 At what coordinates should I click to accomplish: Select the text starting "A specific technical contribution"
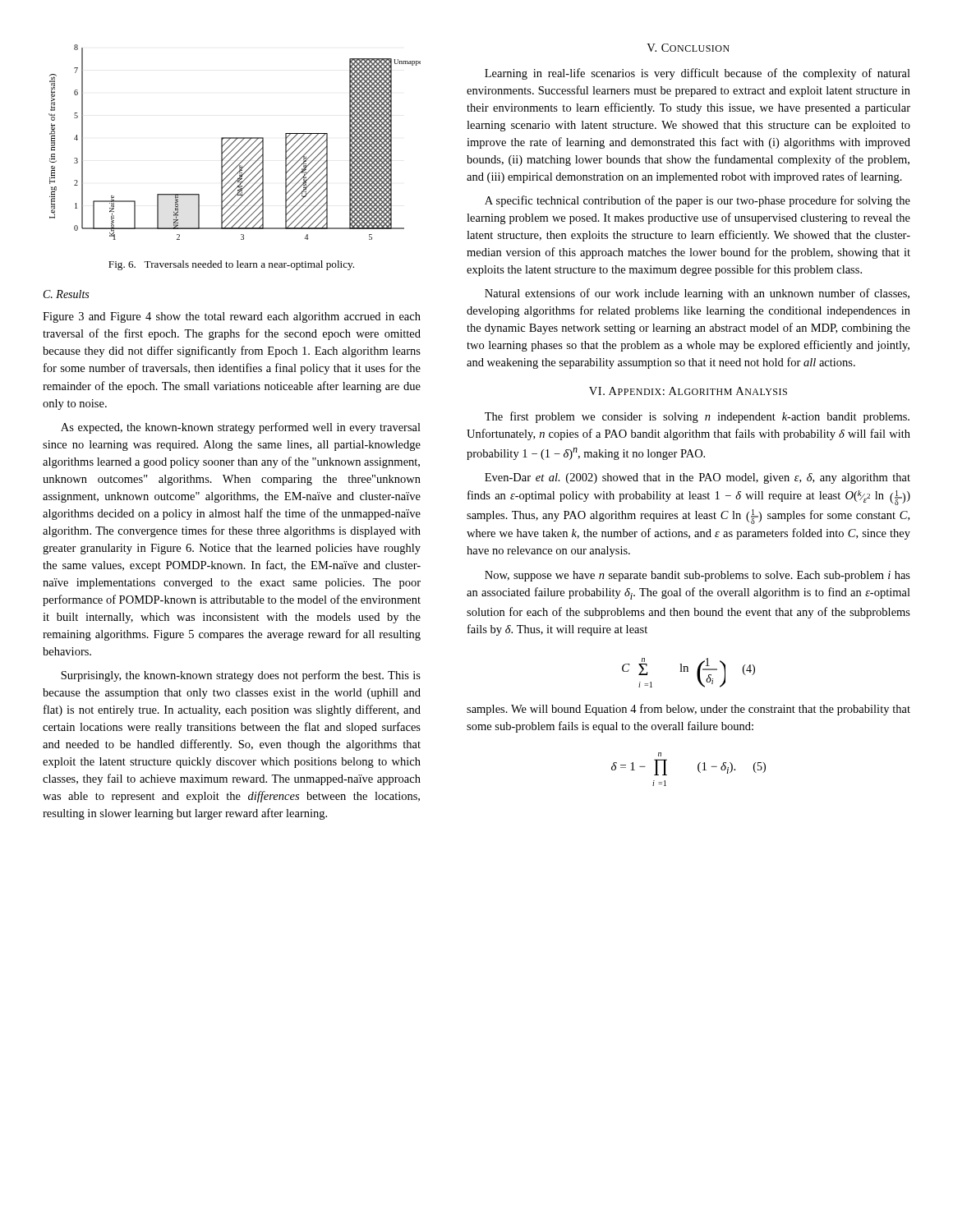click(x=688, y=235)
